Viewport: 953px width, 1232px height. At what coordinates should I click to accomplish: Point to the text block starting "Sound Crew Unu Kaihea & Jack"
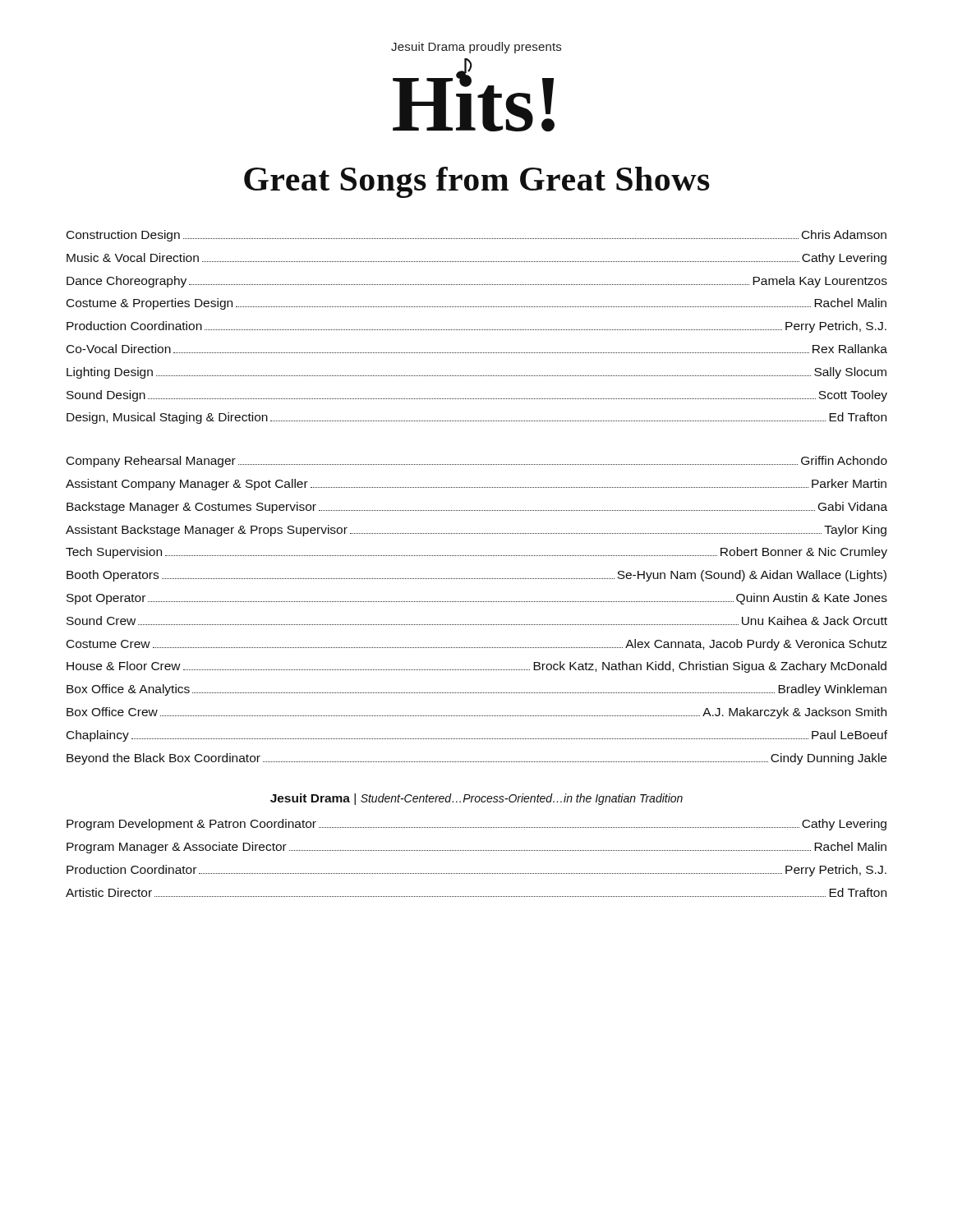(x=476, y=621)
